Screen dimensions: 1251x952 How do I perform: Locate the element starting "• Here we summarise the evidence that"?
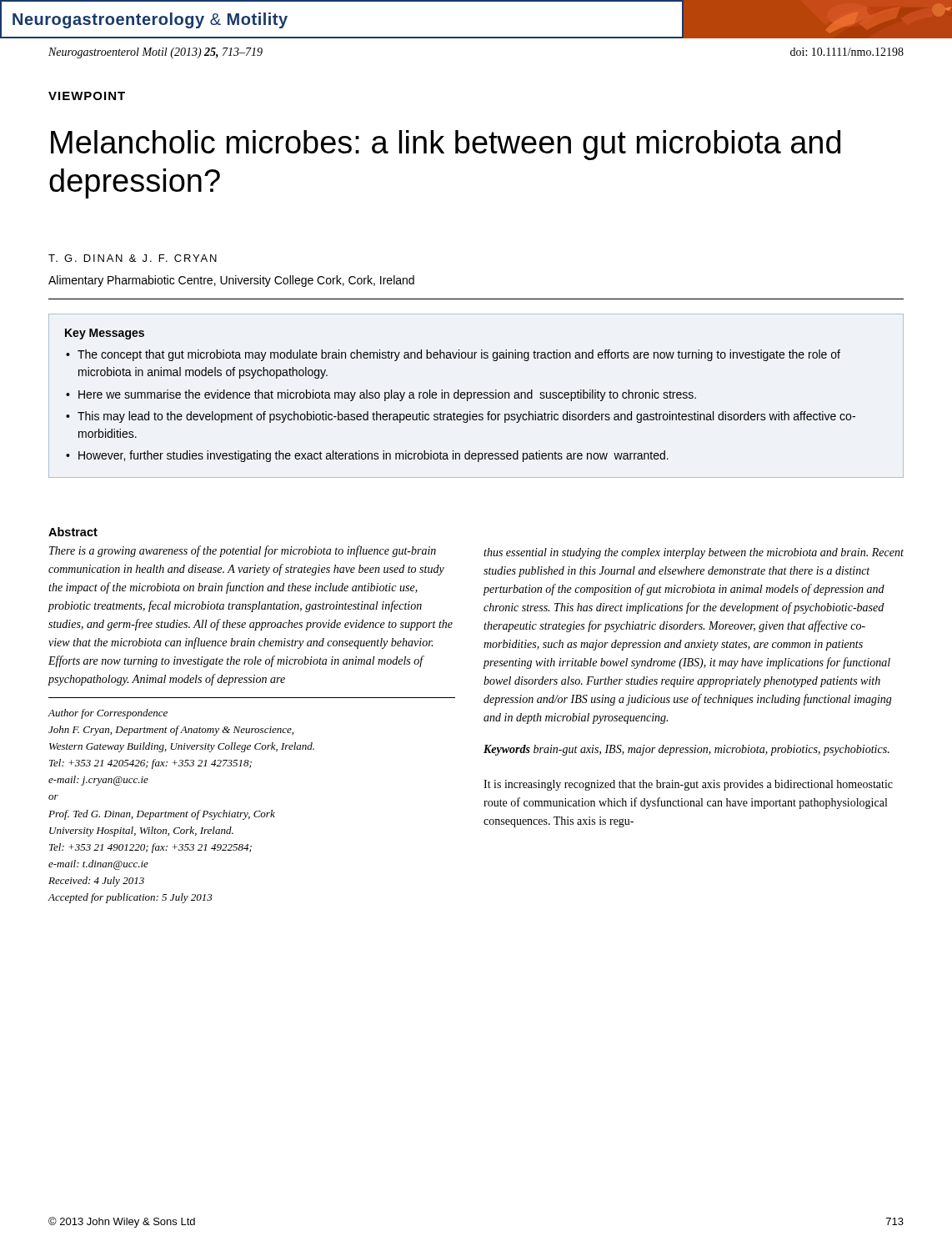pos(381,395)
